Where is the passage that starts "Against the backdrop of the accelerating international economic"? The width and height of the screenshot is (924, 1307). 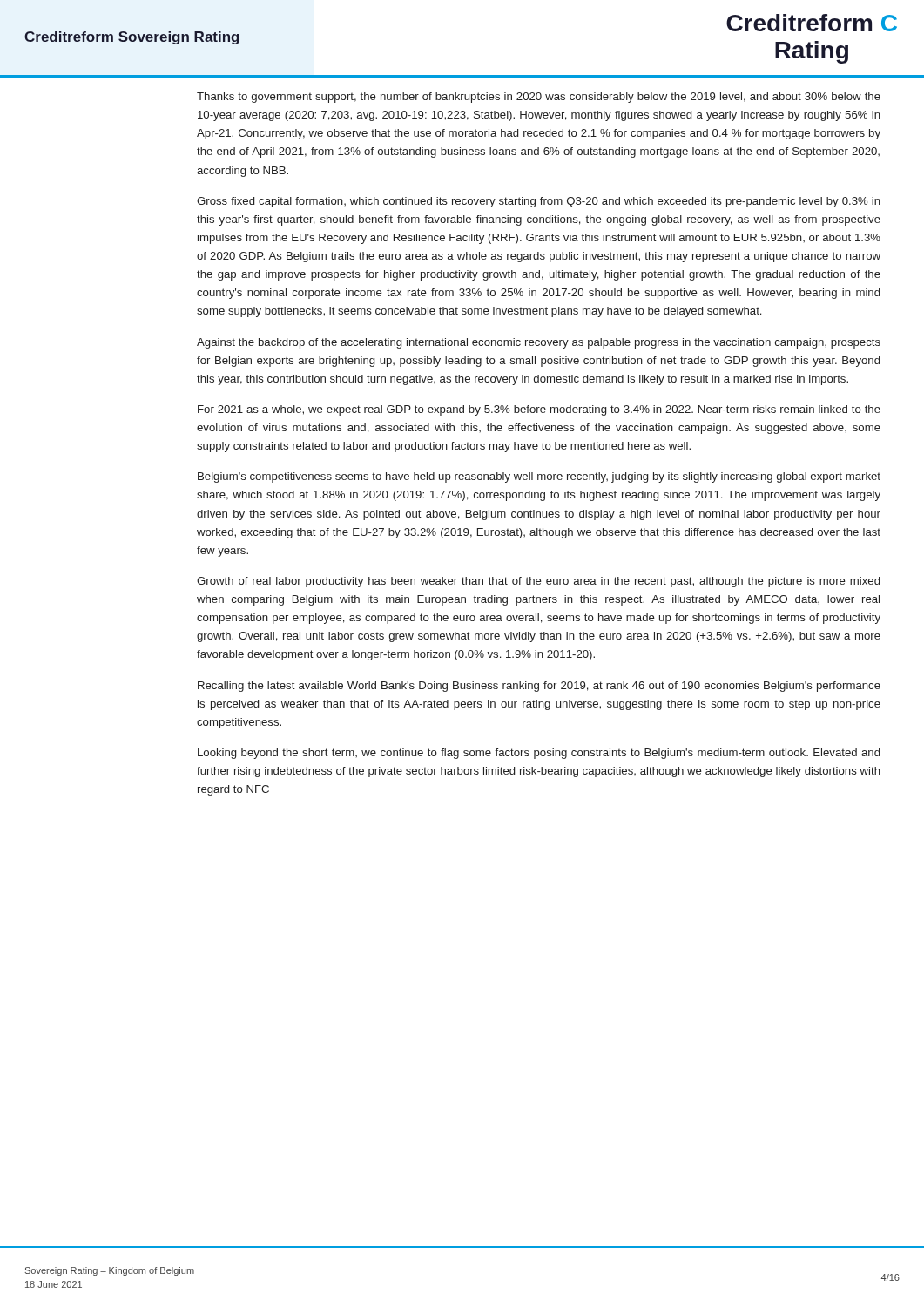(x=539, y=360)
